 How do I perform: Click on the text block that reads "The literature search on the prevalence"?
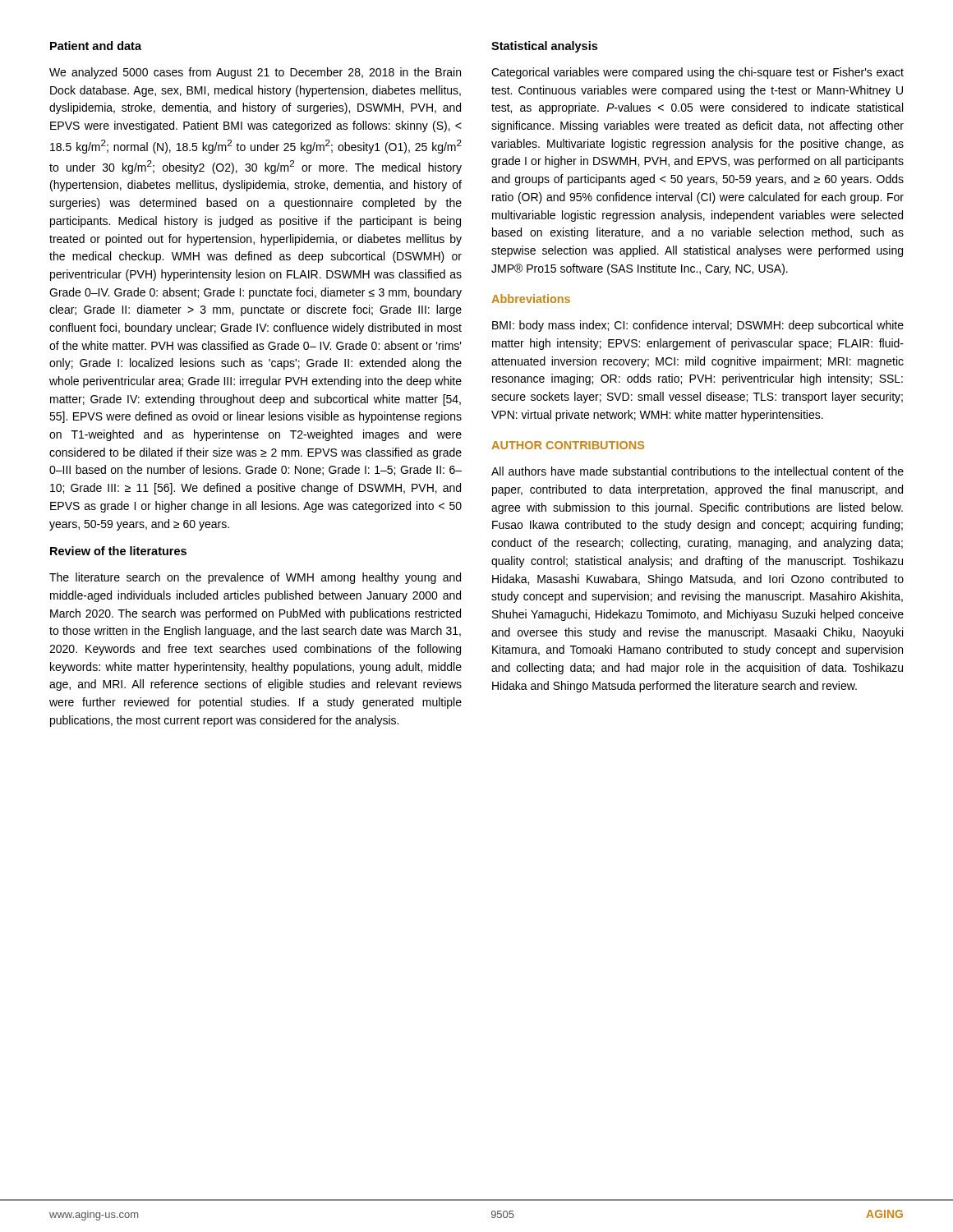pyautogui.click(x=255, y=649)
